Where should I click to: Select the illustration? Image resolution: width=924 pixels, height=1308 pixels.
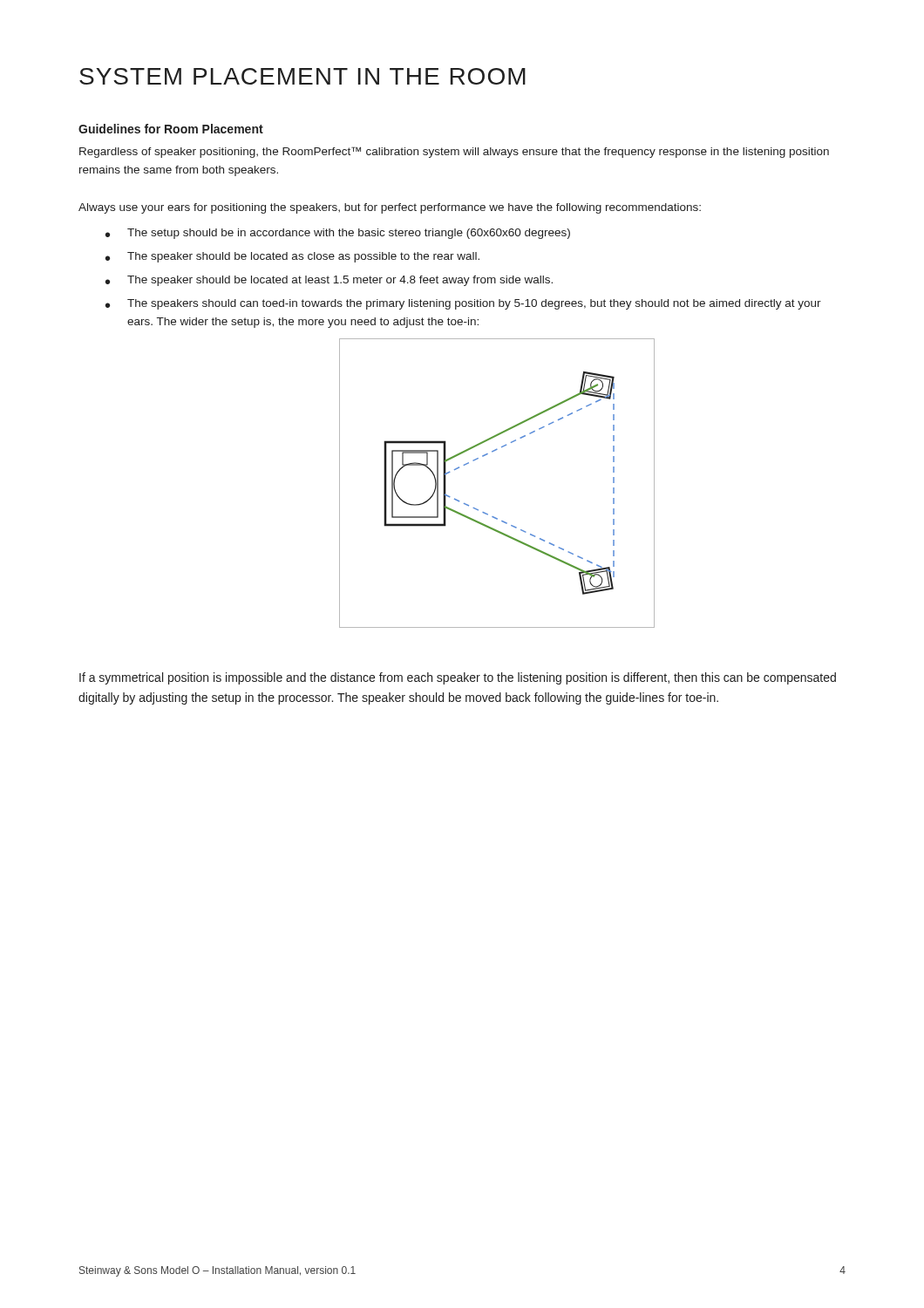click(x=497, y=483)
